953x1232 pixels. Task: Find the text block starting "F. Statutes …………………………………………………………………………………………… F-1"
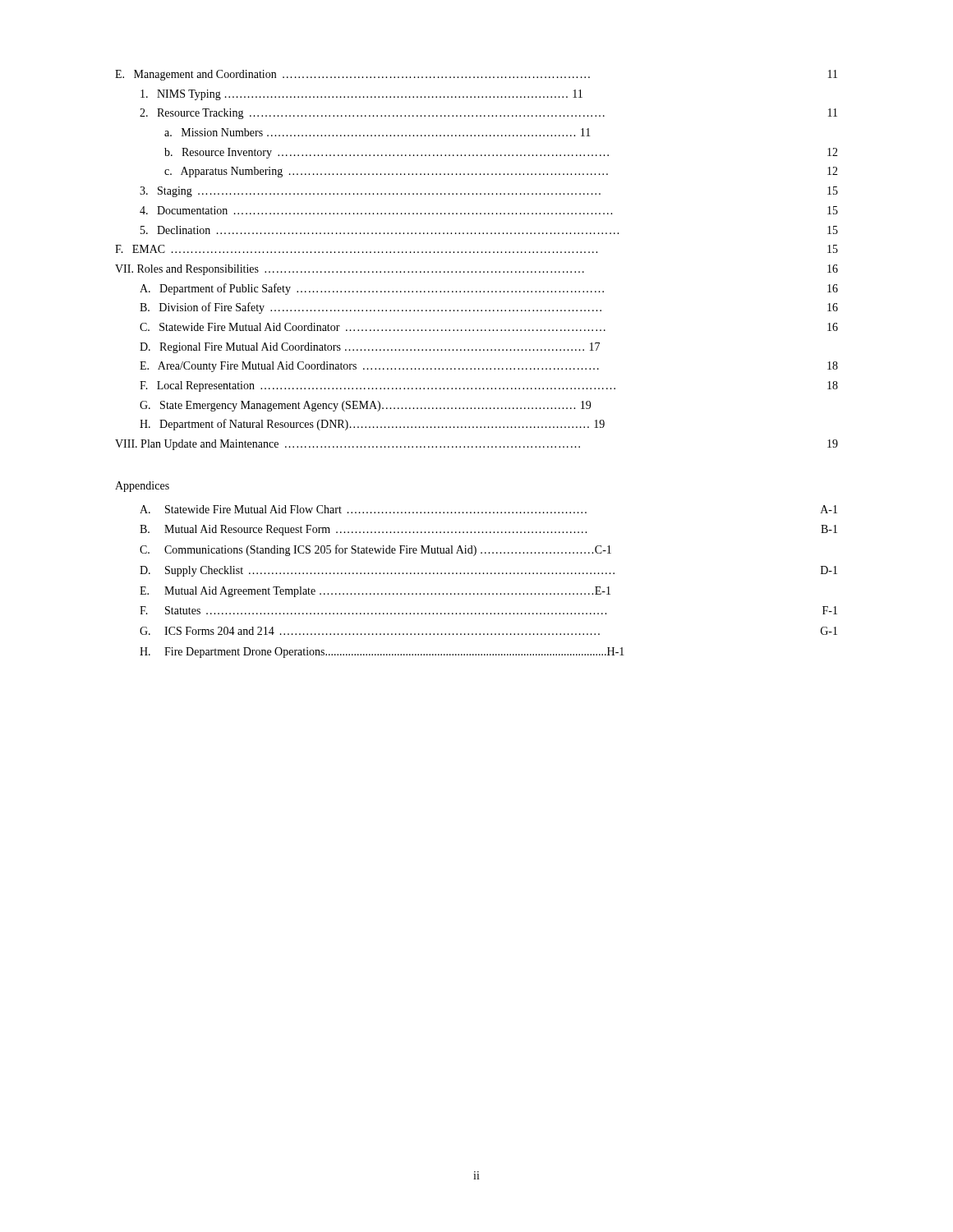click(x=489, y=611)
